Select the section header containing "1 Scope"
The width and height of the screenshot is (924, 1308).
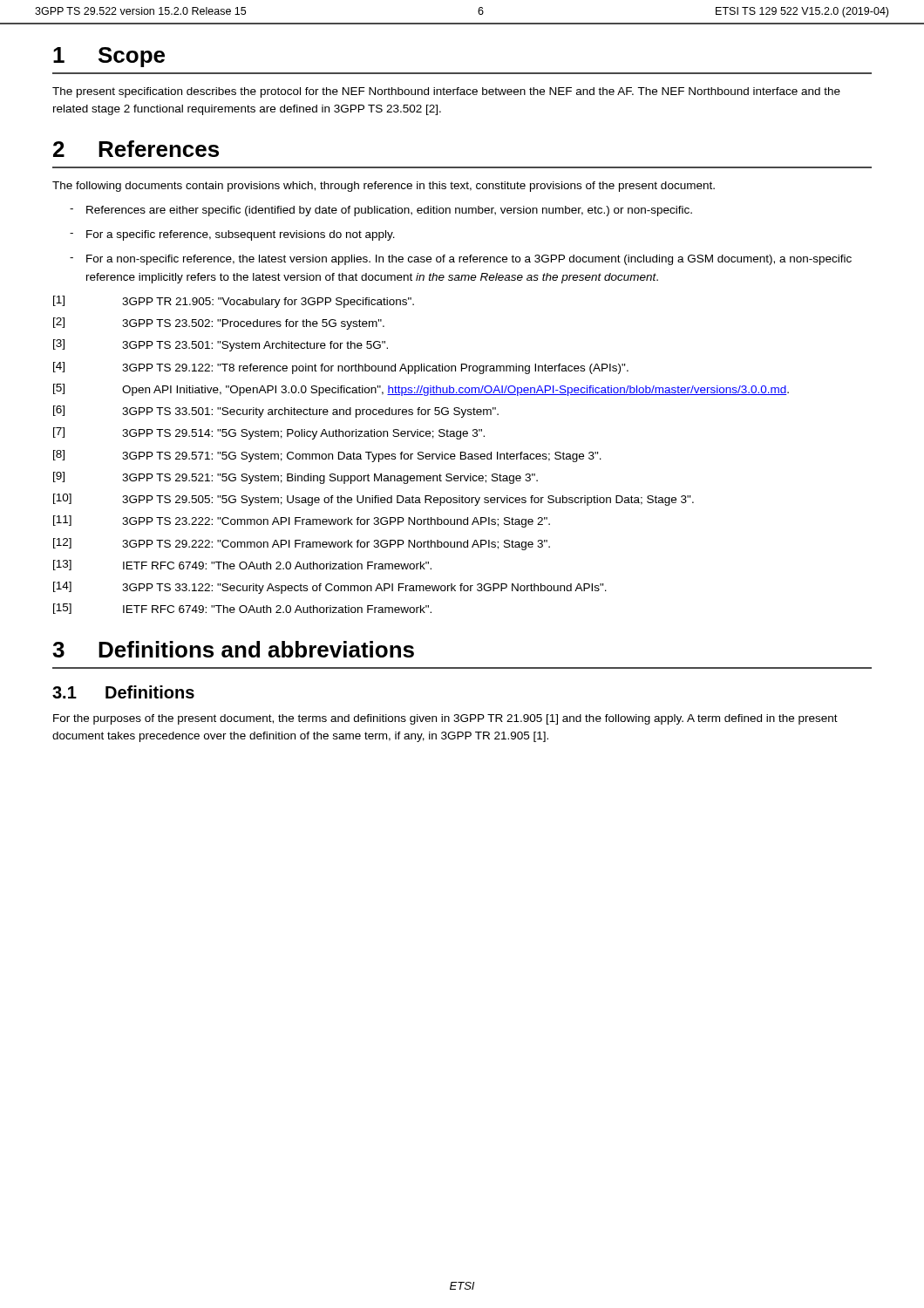[x=109, y=55]
